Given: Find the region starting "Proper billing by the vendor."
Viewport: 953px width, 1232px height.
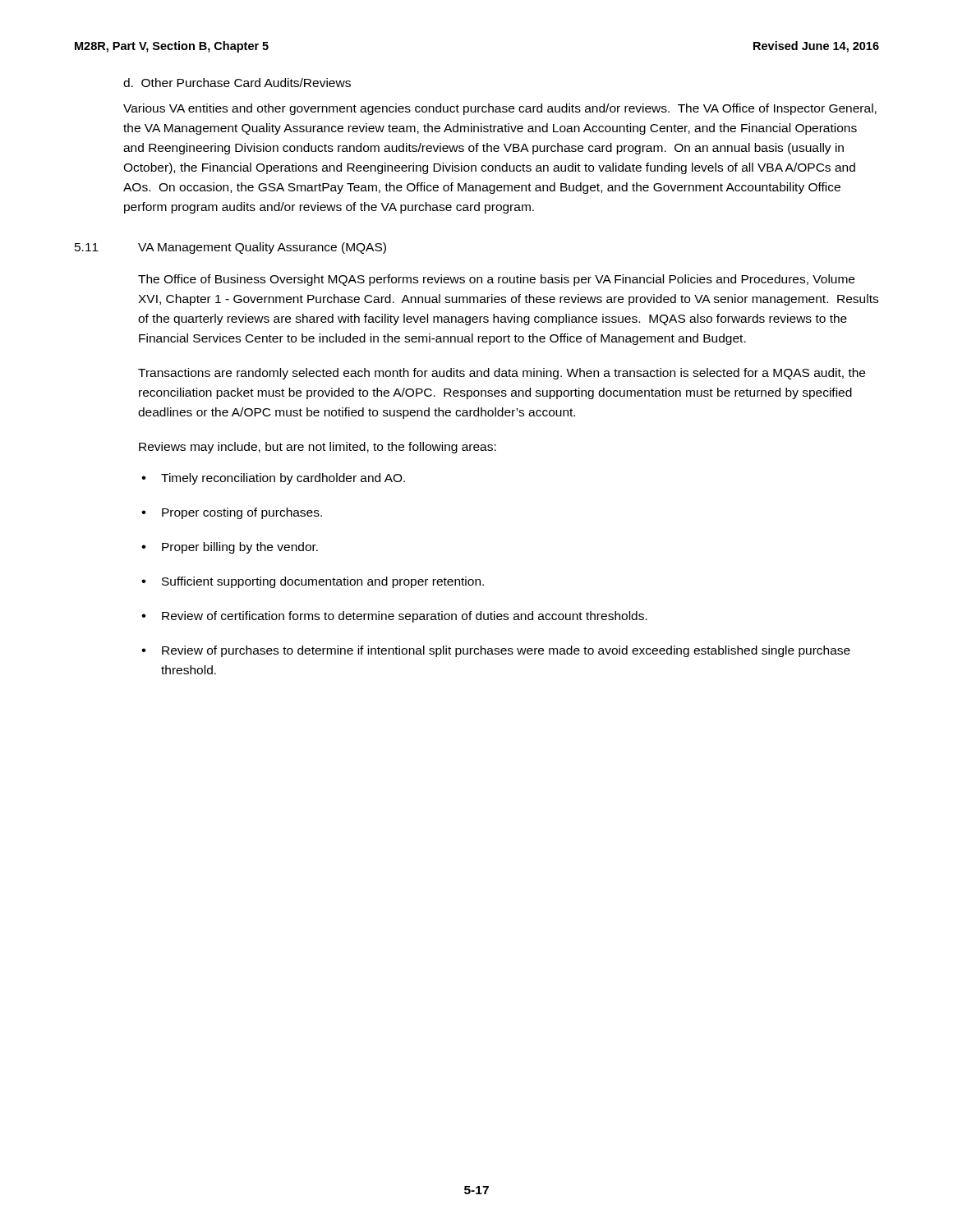Looking at the screenshot, I should [x=240, y=547].
